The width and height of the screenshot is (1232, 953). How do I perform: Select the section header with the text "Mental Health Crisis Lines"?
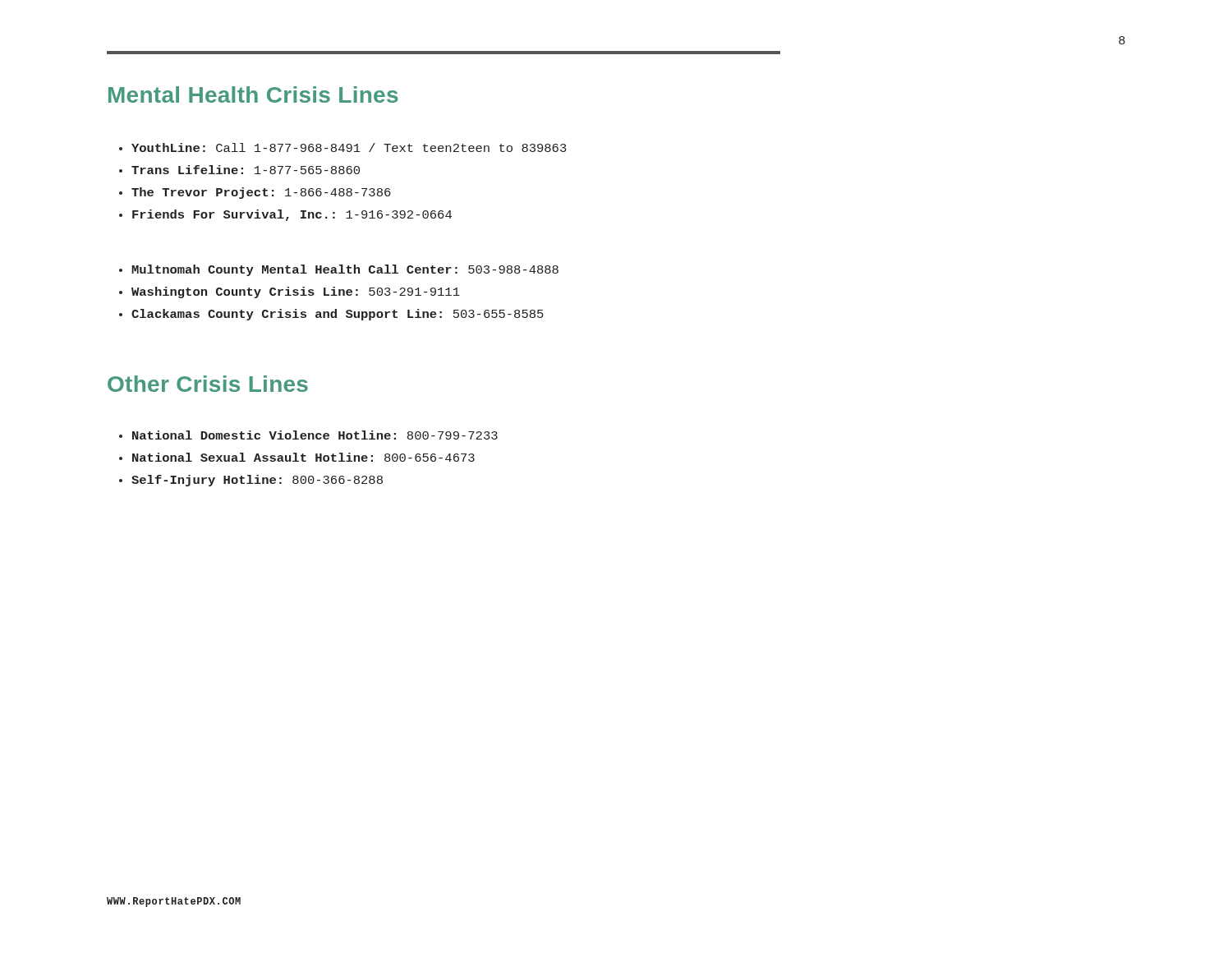coord(253,95)
